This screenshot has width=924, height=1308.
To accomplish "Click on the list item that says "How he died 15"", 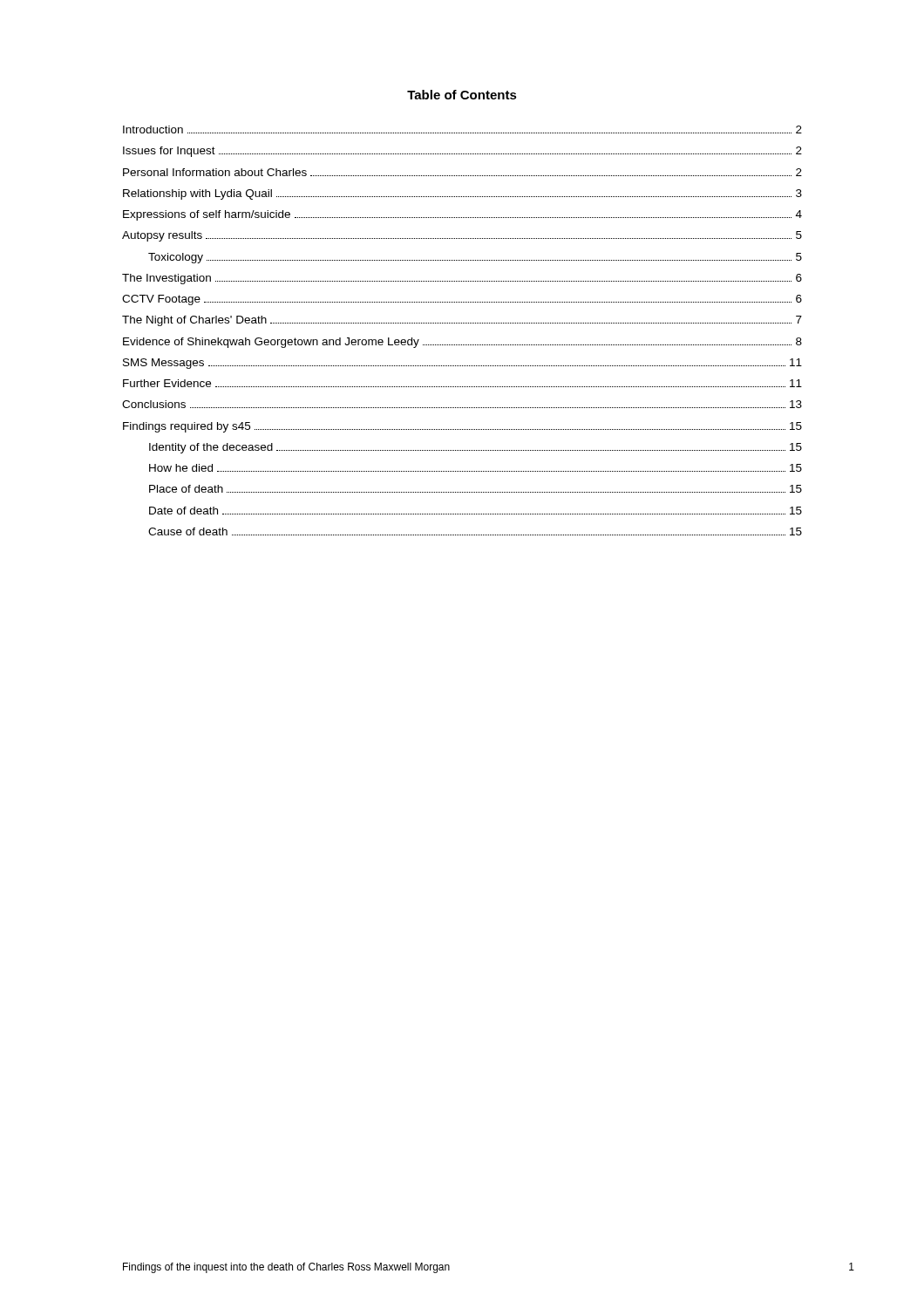I will tap(475, 468).
